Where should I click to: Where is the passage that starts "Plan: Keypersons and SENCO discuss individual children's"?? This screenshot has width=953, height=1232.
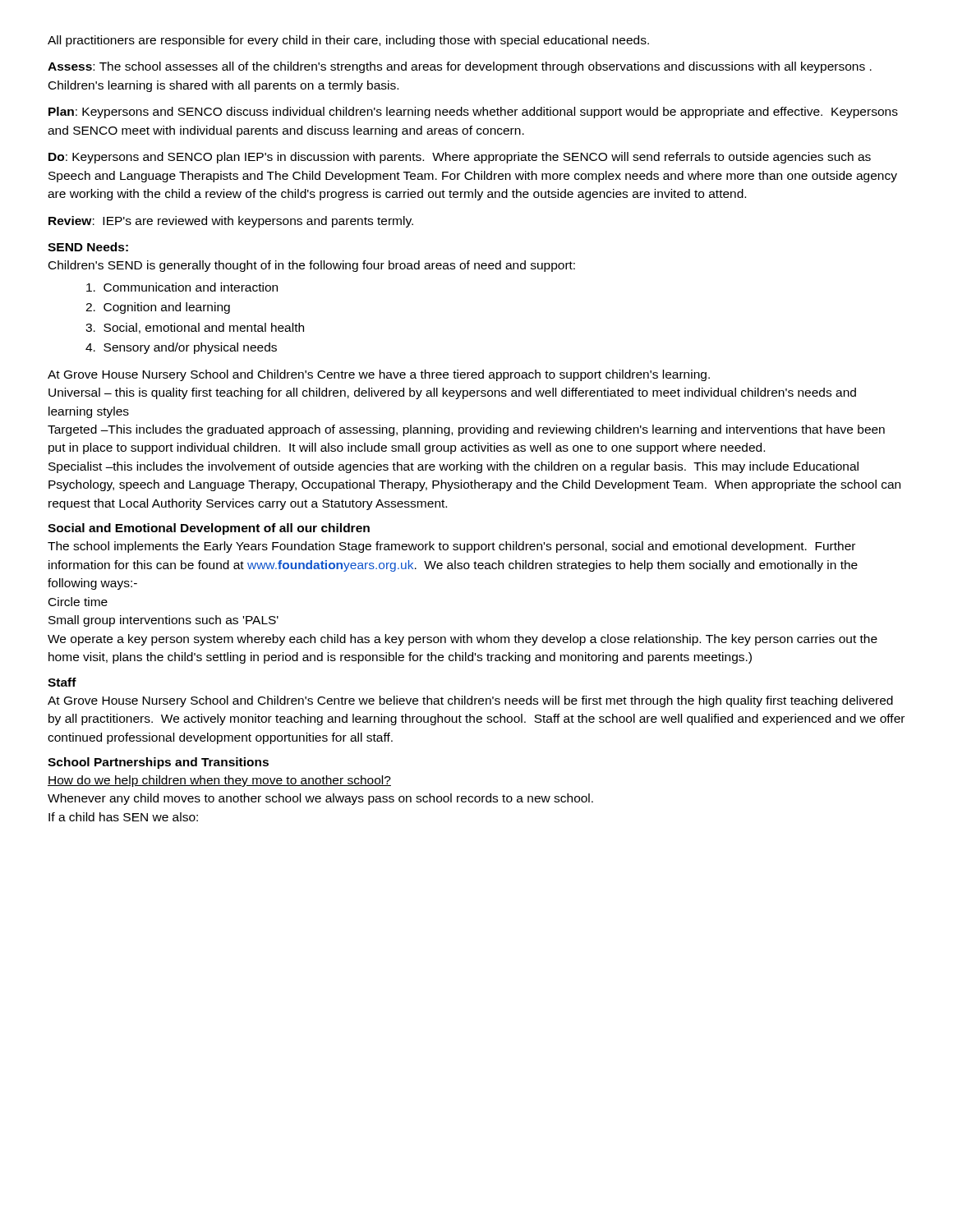point(476,121)
